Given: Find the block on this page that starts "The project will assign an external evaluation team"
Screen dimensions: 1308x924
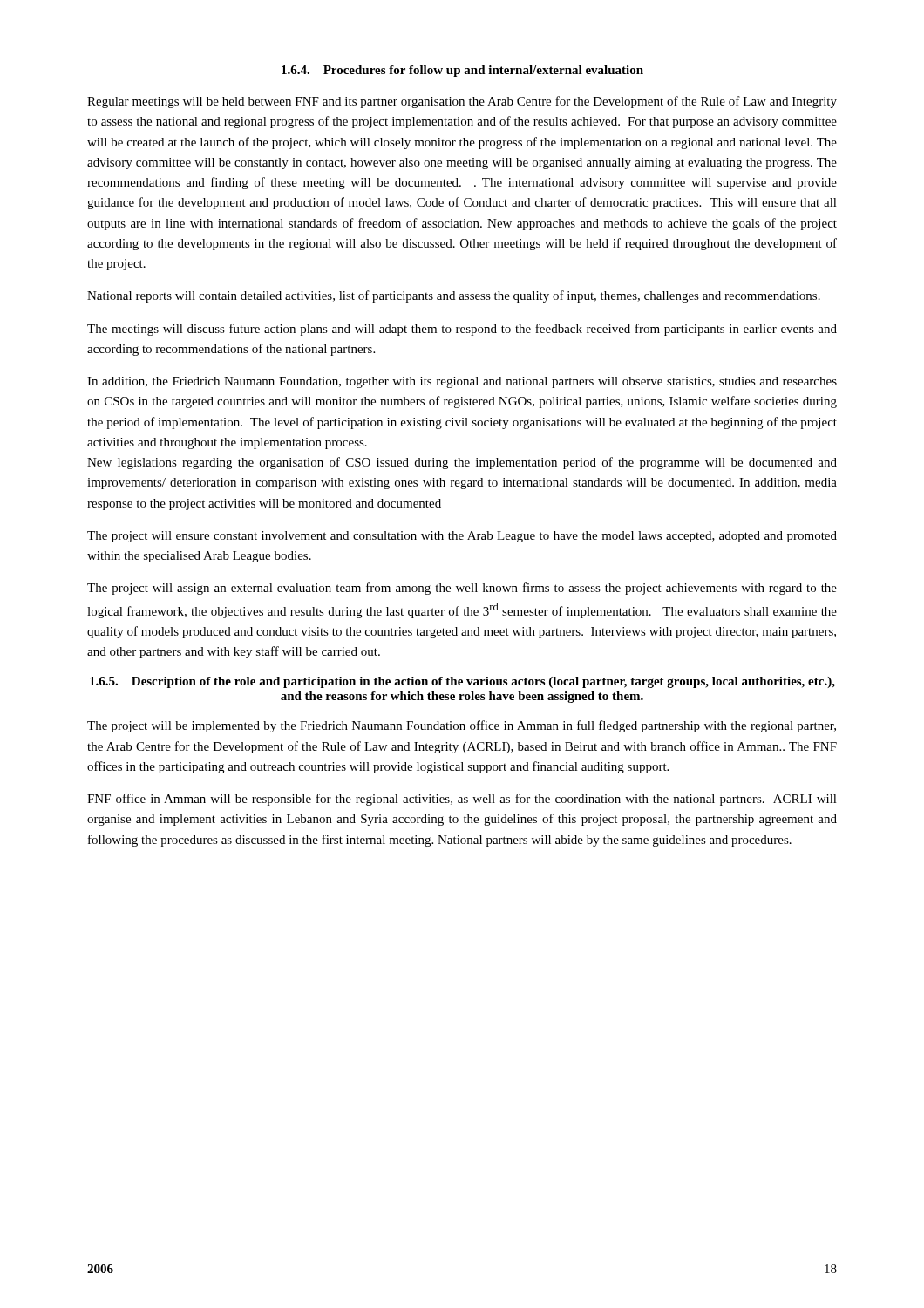Looking at the screenshot, I should (462, 620).
